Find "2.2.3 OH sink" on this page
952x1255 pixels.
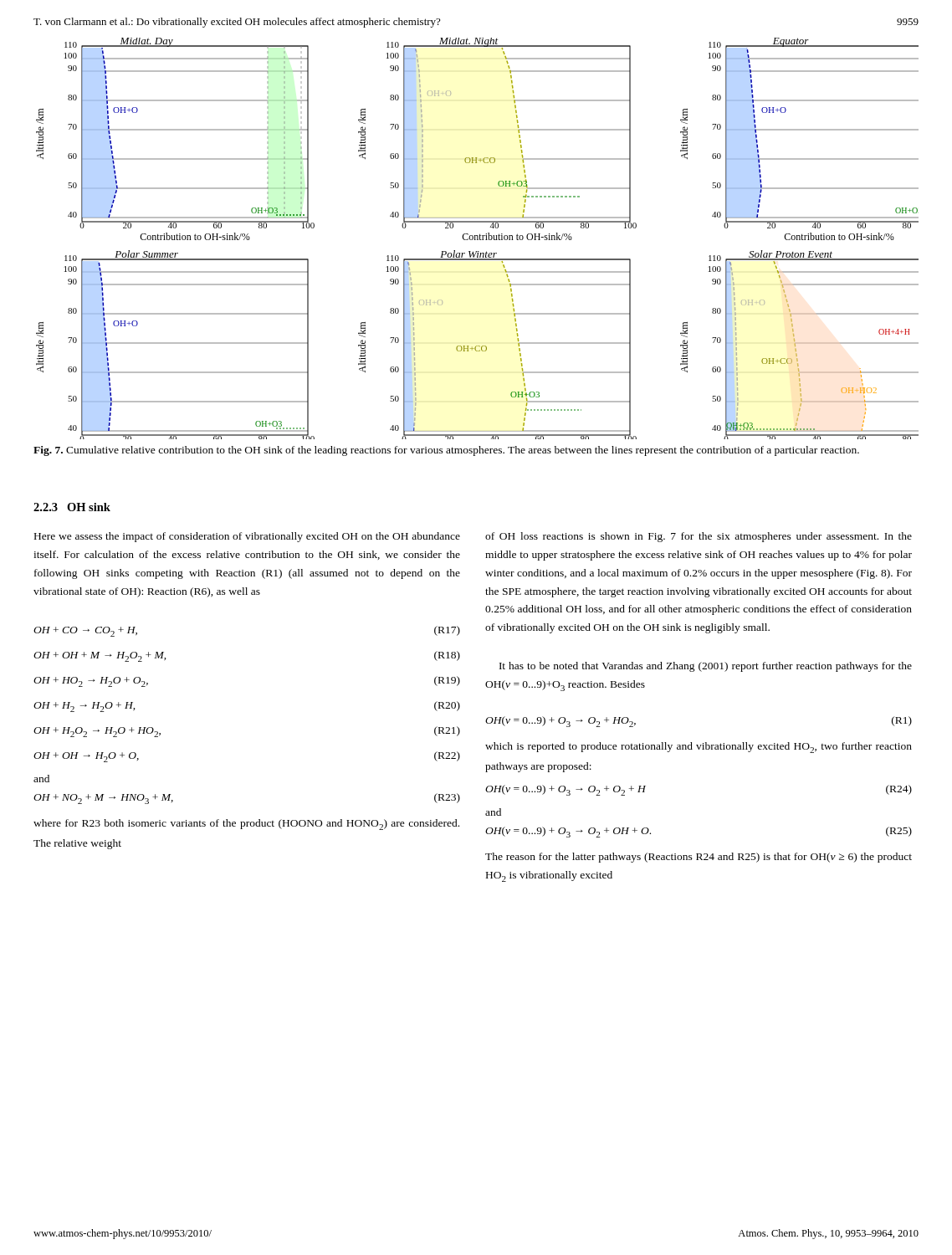click(x=72, y=507)
